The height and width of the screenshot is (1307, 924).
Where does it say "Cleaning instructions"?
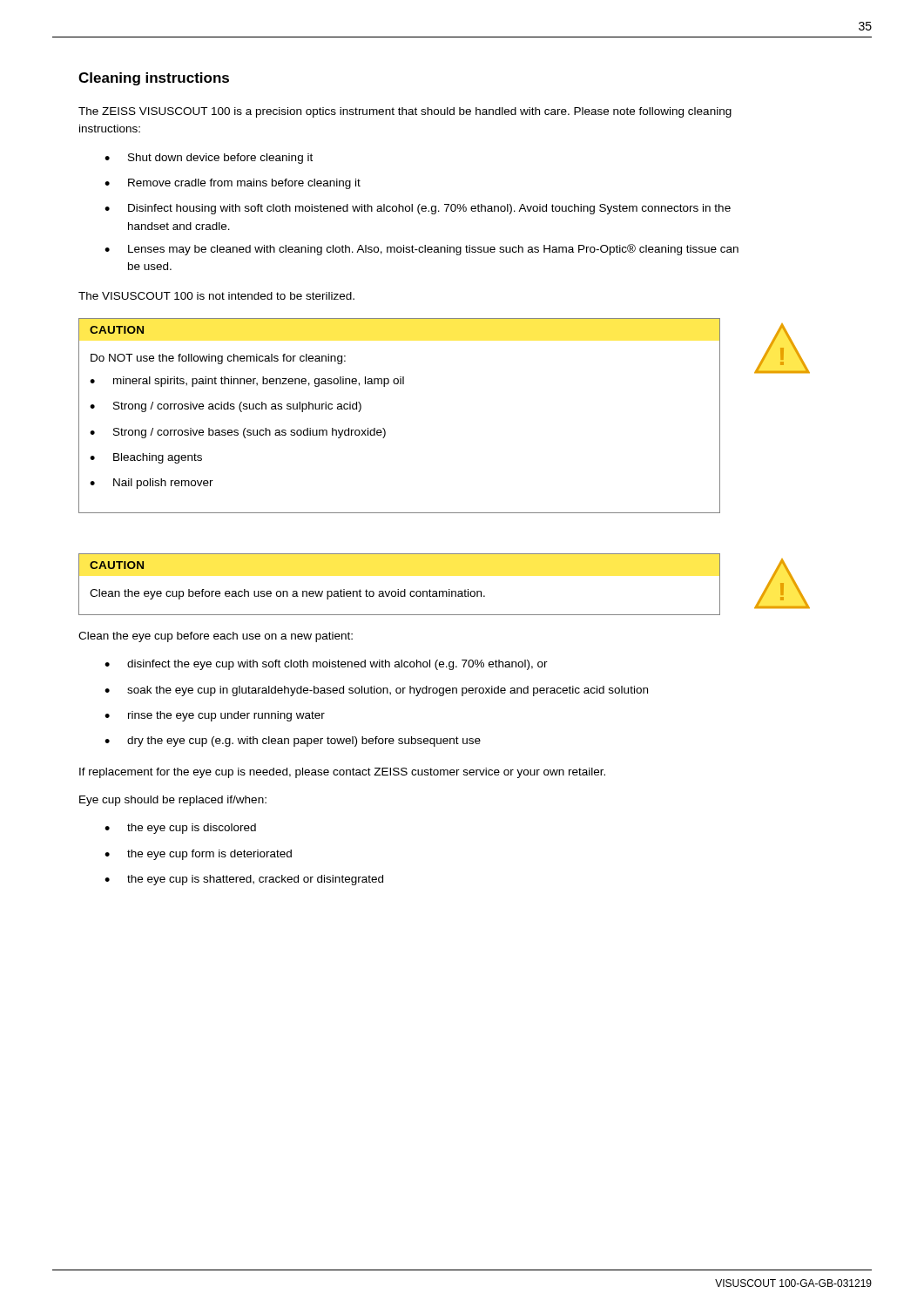coord(154,78)
